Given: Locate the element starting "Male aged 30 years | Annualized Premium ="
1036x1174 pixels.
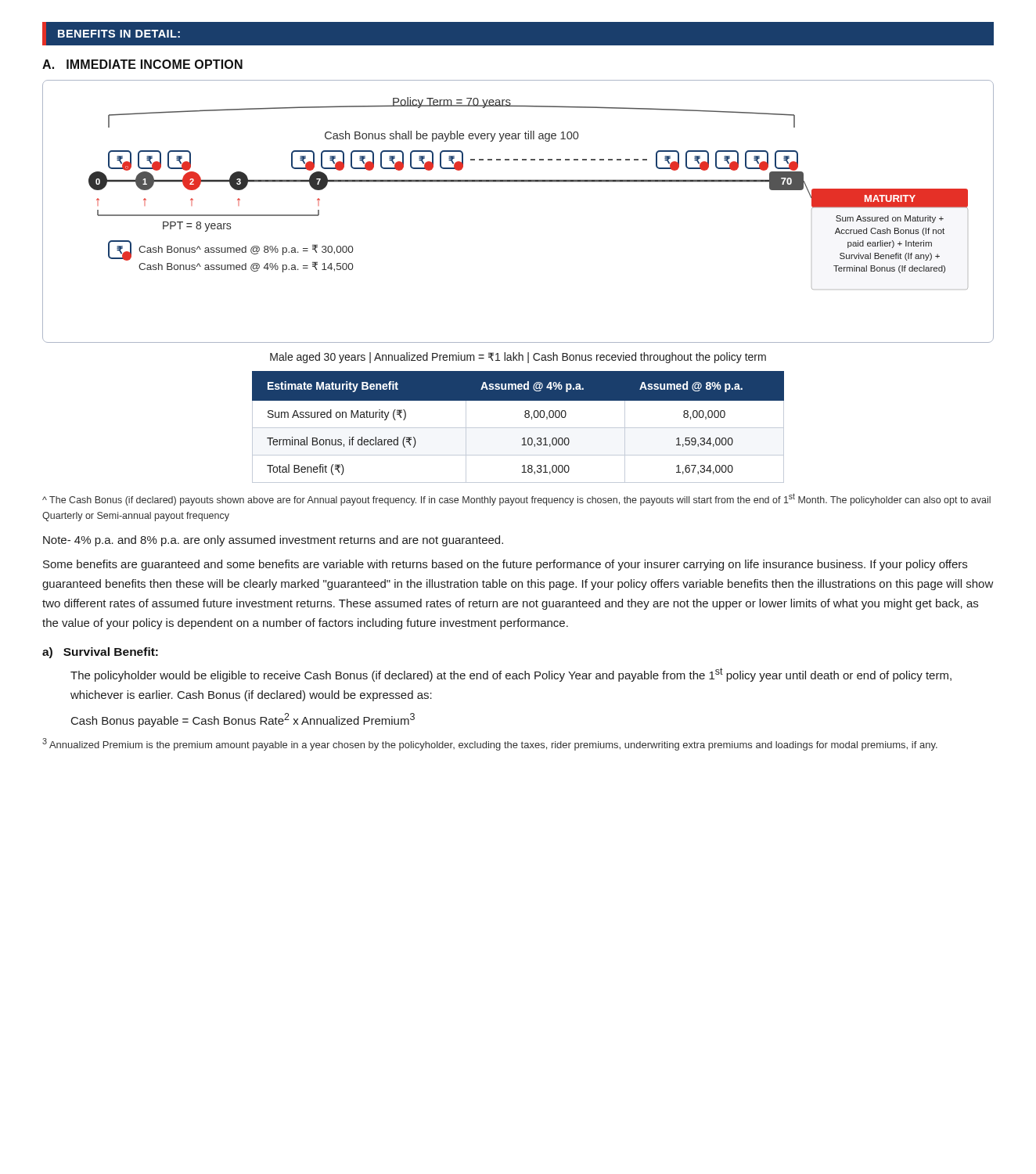Looking at the screenshot, I should [x=518, y=357].
